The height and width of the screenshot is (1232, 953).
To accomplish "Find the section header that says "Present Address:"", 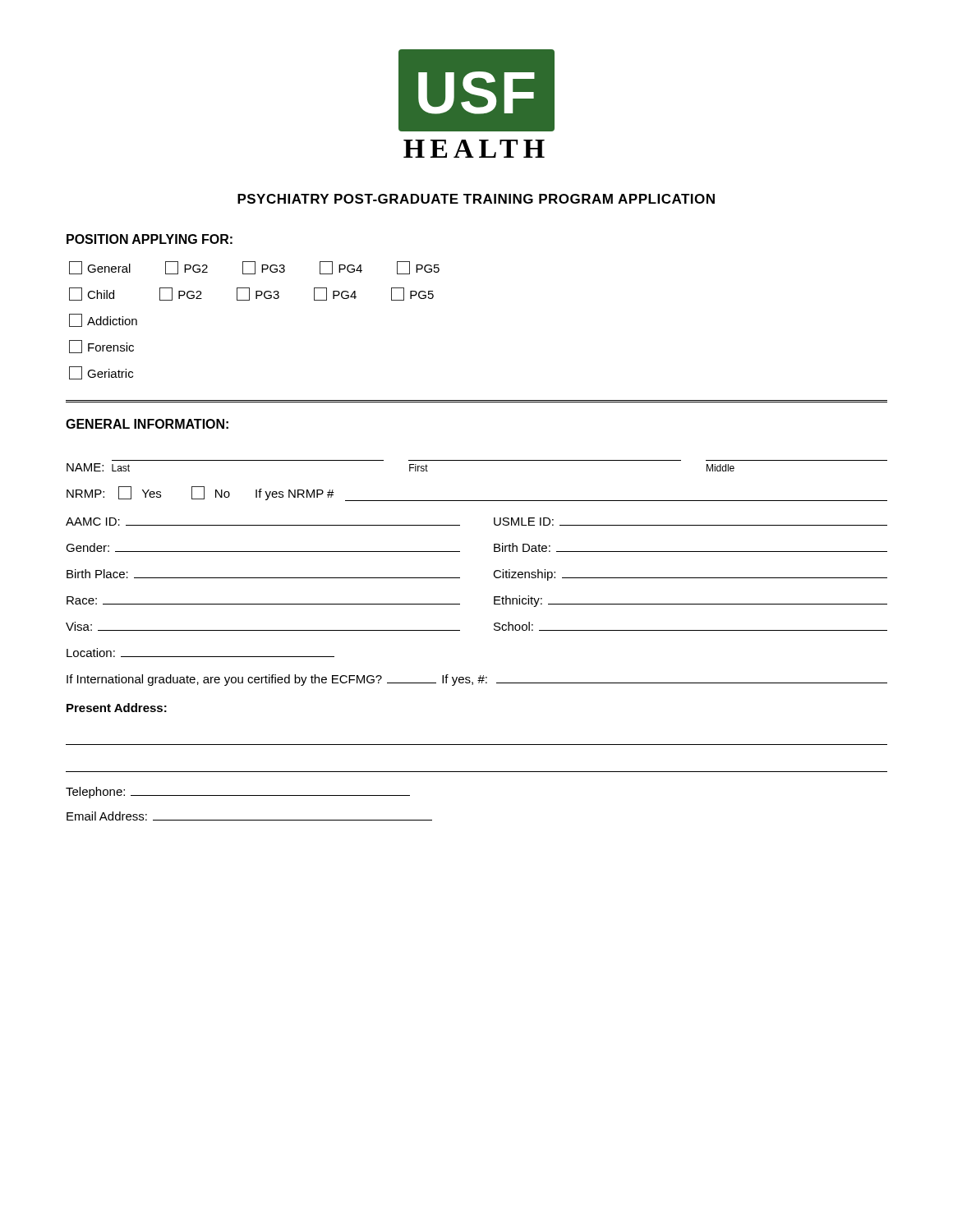I will tap(117, 708).
